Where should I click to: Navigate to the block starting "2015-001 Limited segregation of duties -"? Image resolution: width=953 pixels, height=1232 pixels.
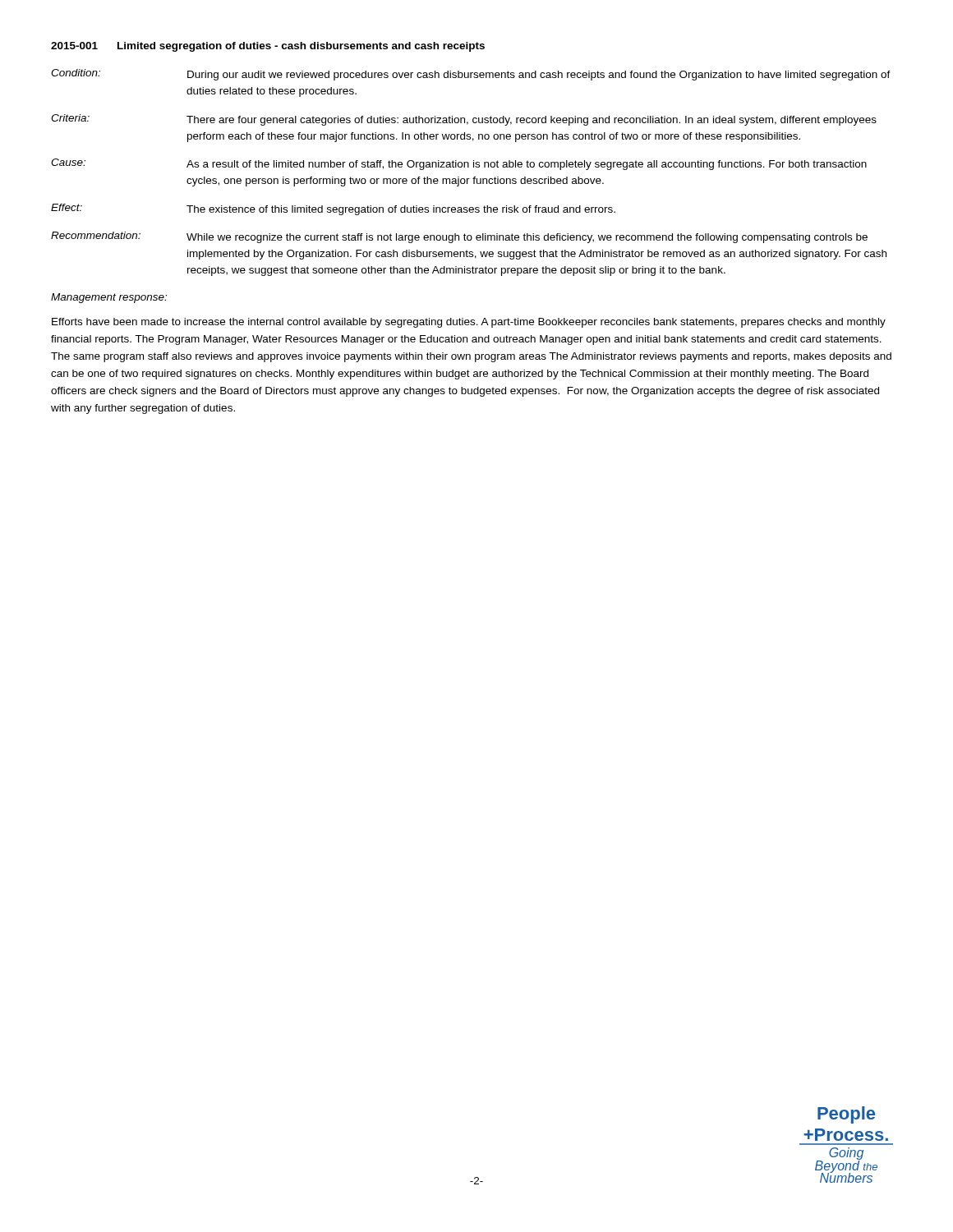pos(268,46)
